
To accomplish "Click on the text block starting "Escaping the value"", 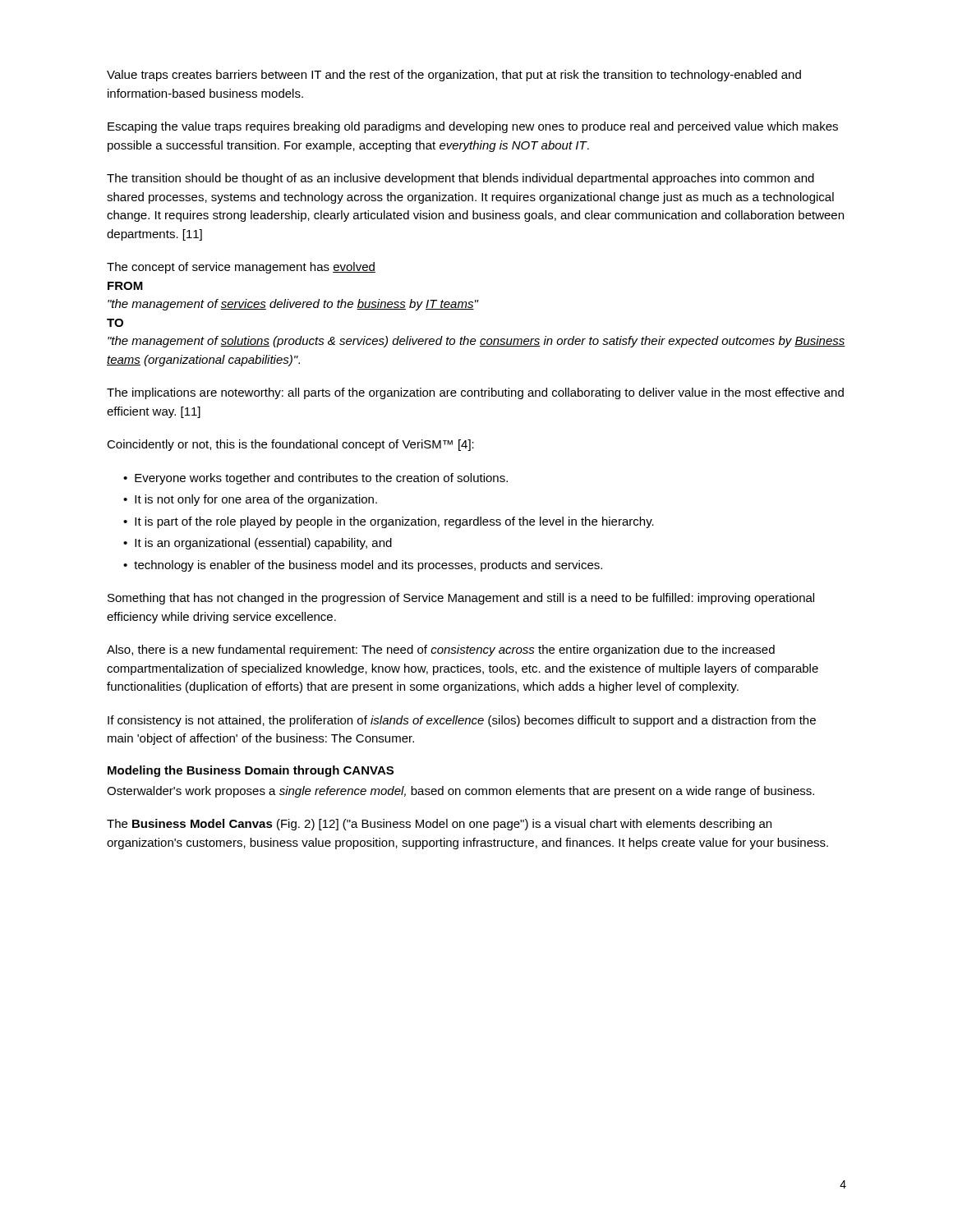I will pos(476,136).
